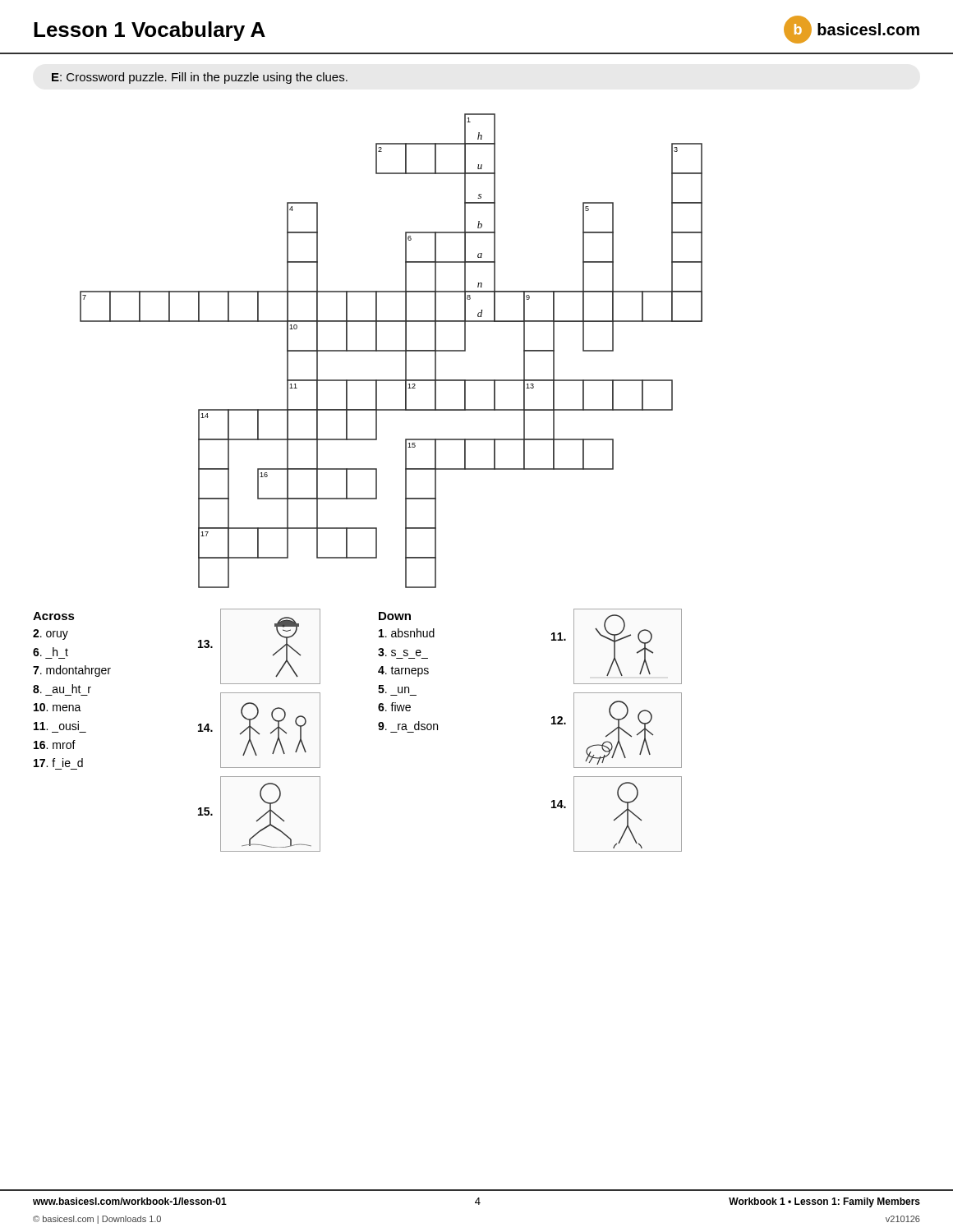The image size is (953, 1232).
Task: Point to the block starting "Lesson 1 Vocabulary A"
Action: point(149,29)
